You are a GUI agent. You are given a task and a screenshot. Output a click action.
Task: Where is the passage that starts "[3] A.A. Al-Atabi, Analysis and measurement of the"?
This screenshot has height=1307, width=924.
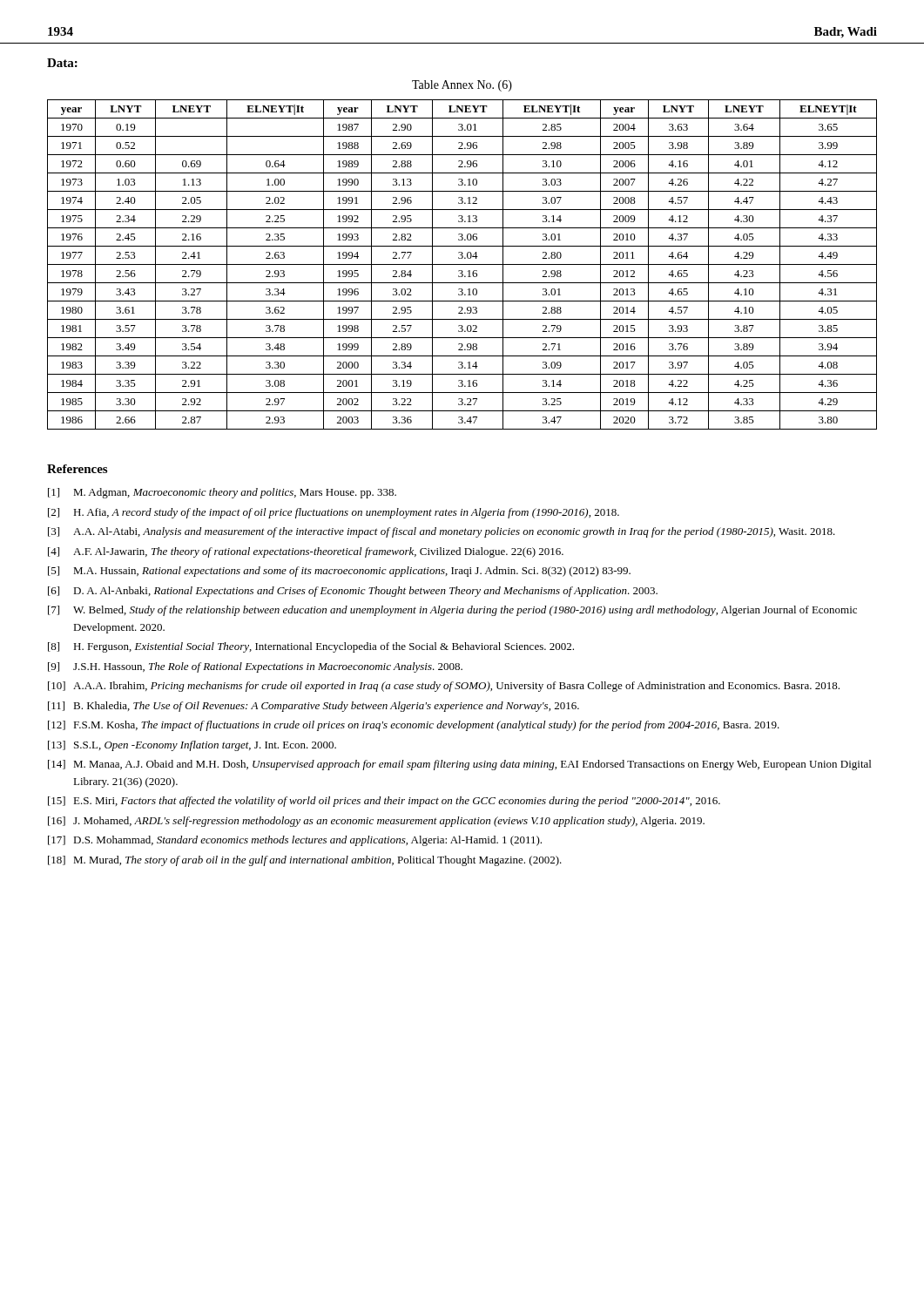pyautogui.click(x=462, y=531)
